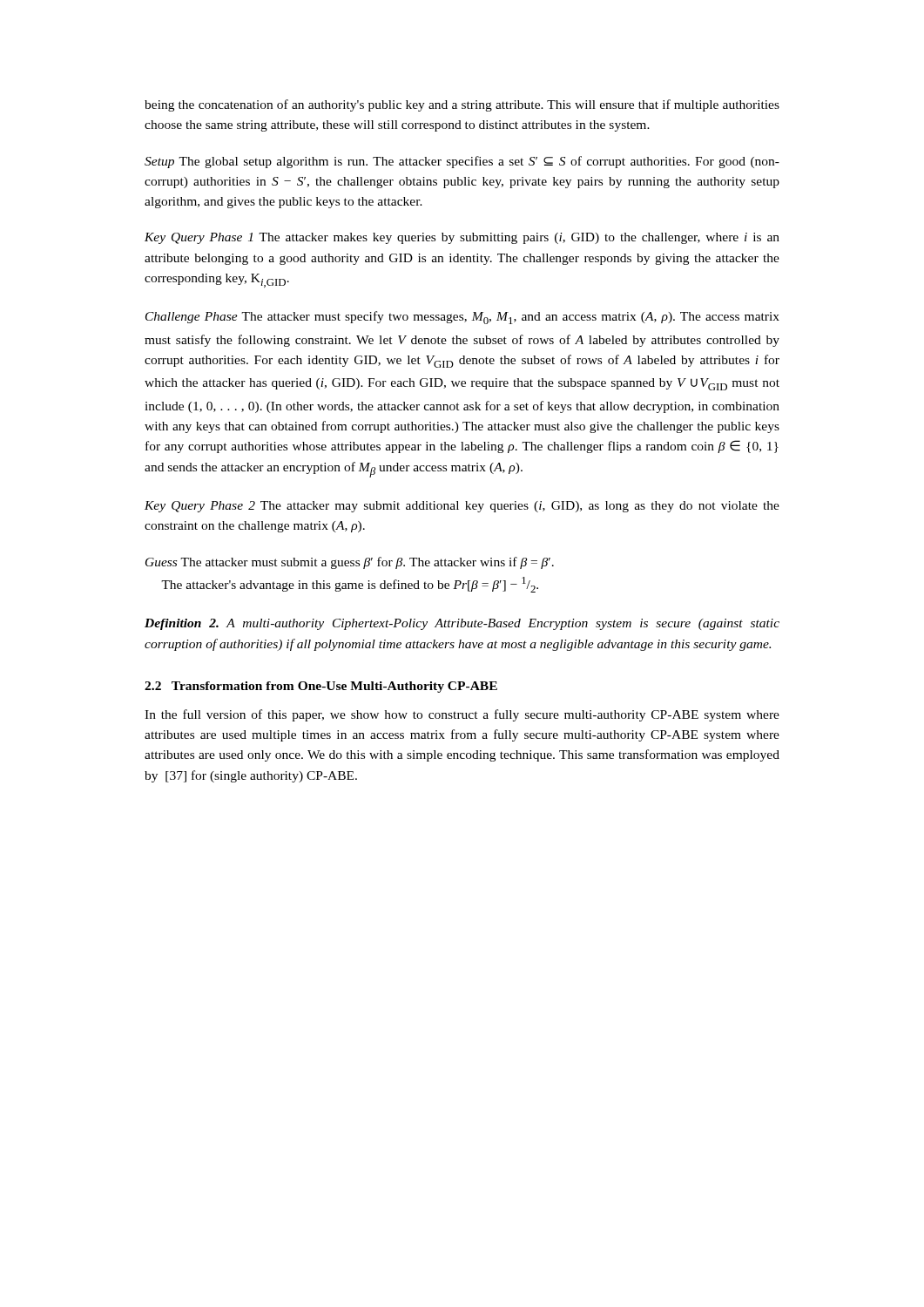Select the text block that says "Challenge Phase The attacker"
The height and width of the screenshot is (1307, 924).
click(462, 393)
